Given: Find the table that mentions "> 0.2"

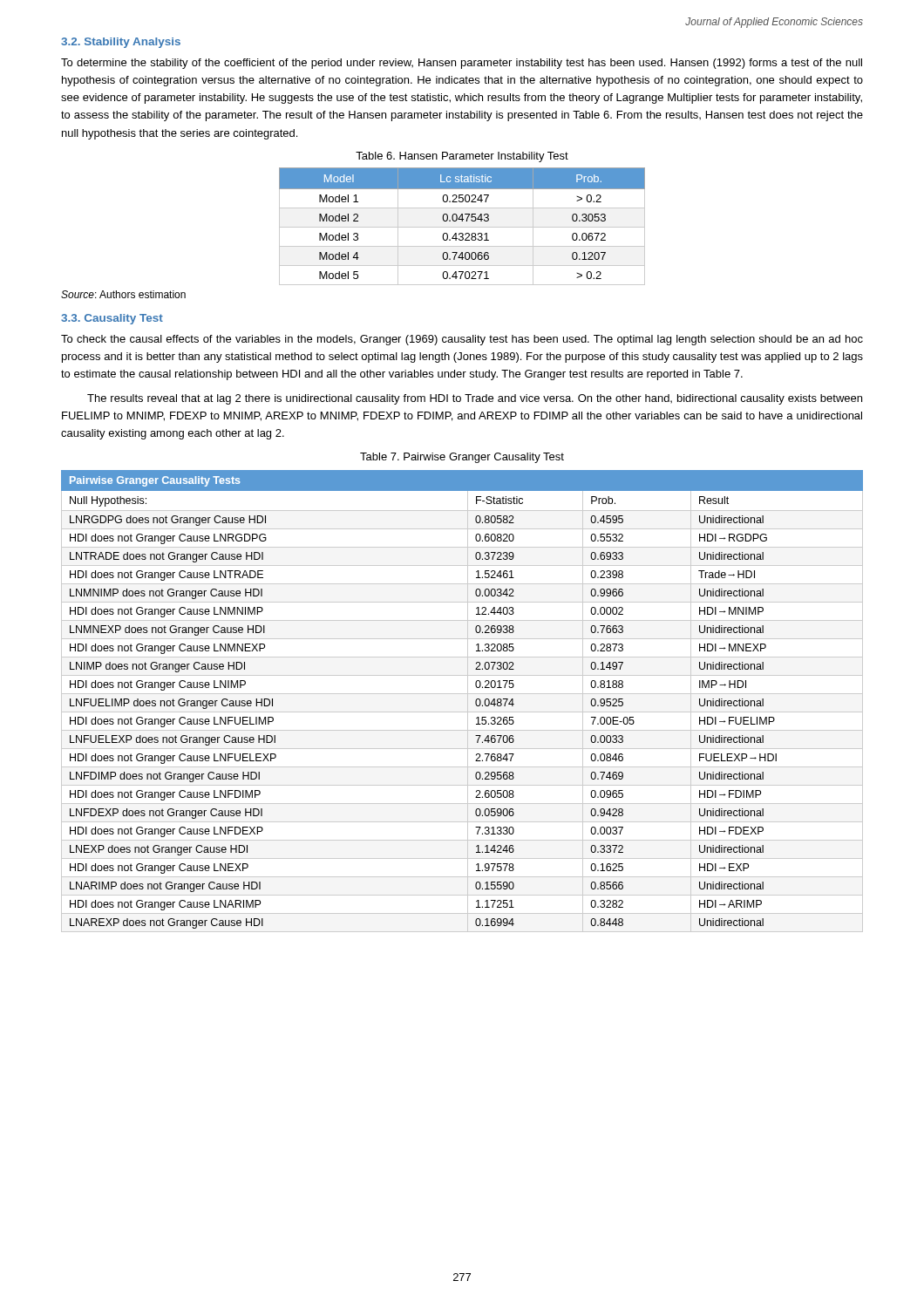Looking at the screenshot, I should 462,226.
